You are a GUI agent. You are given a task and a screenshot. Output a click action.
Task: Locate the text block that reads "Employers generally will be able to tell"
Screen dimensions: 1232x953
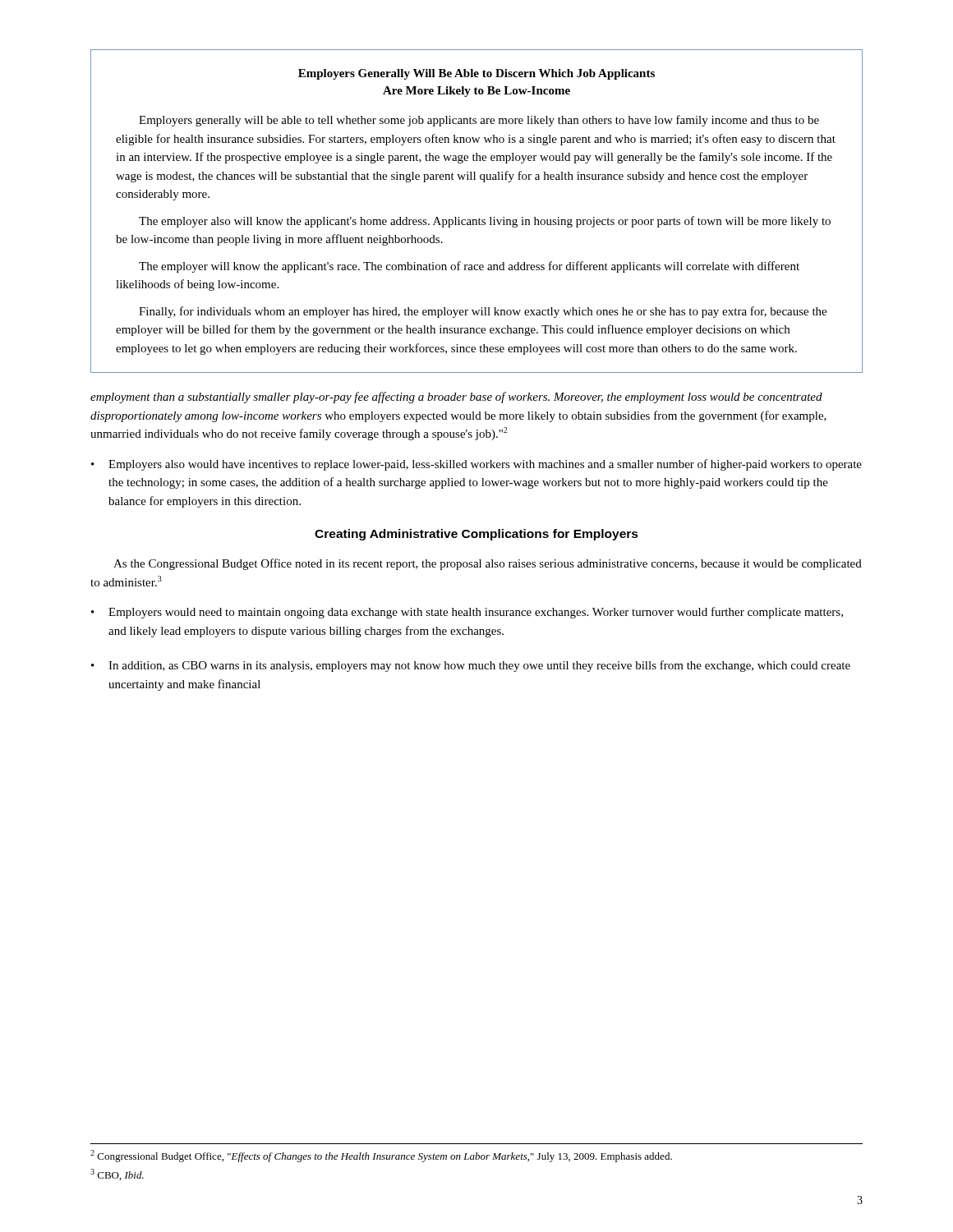coord(476,234)
